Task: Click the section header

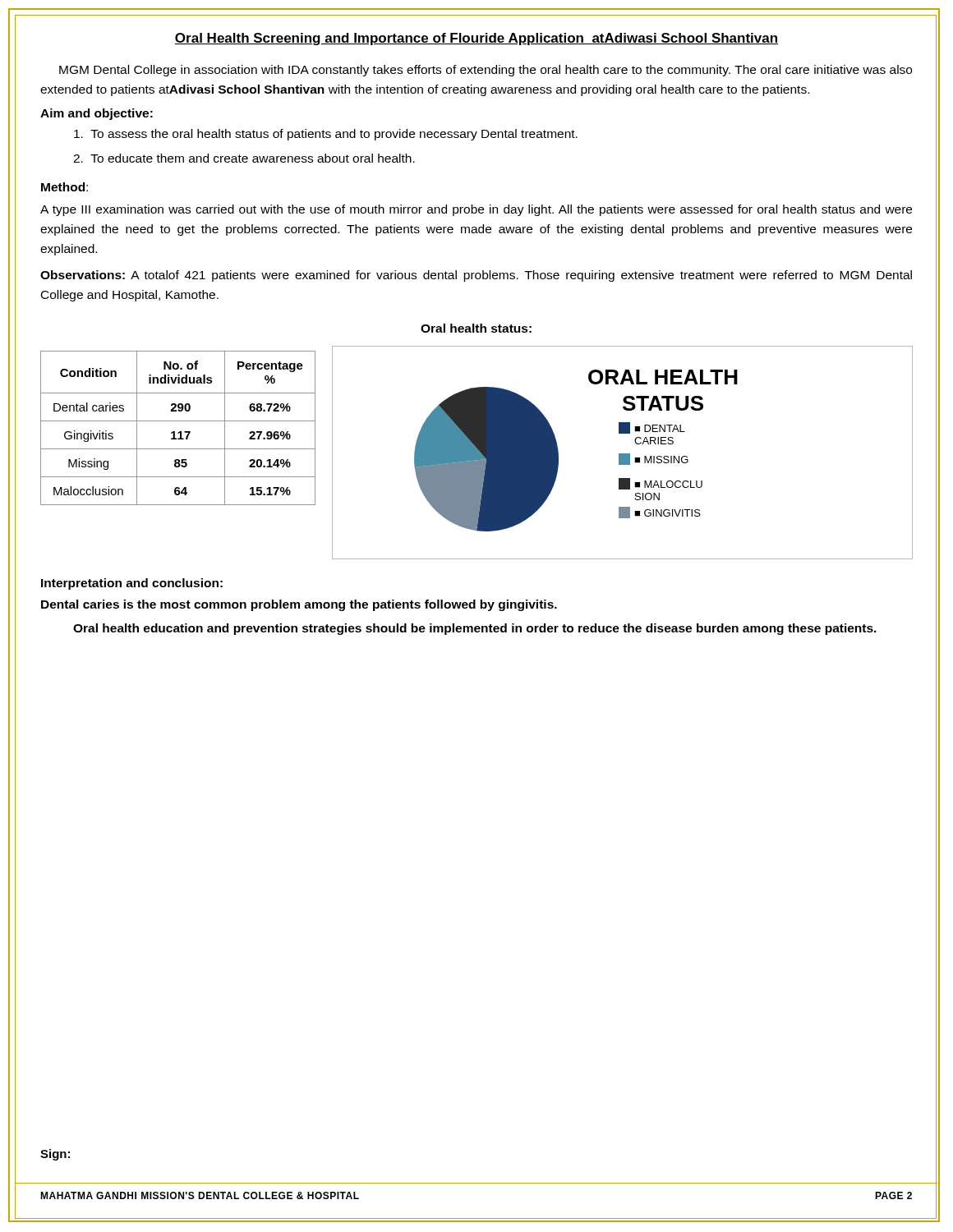Action: click(65, 187)
